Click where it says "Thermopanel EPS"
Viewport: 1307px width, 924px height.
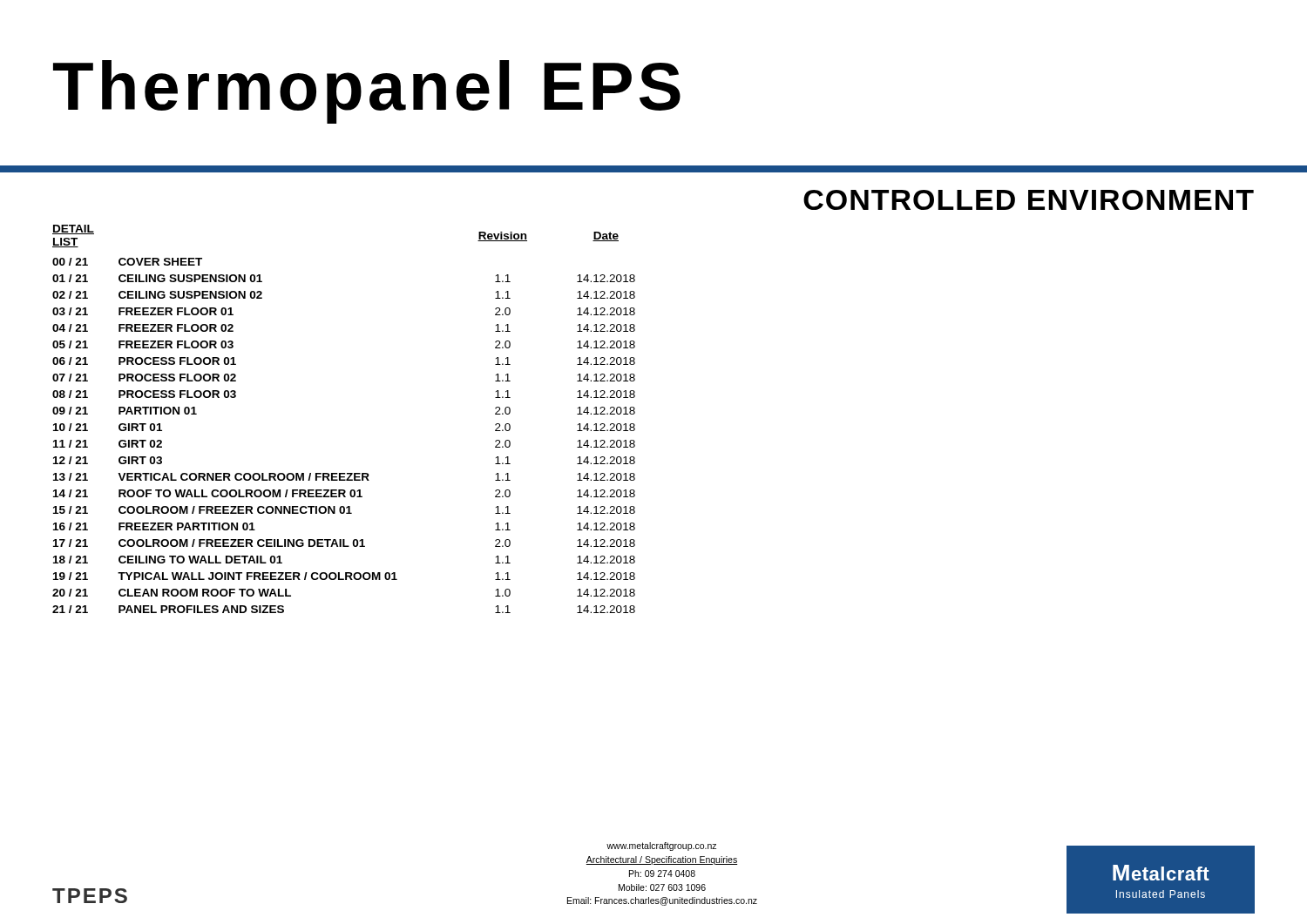coord(369,86)
